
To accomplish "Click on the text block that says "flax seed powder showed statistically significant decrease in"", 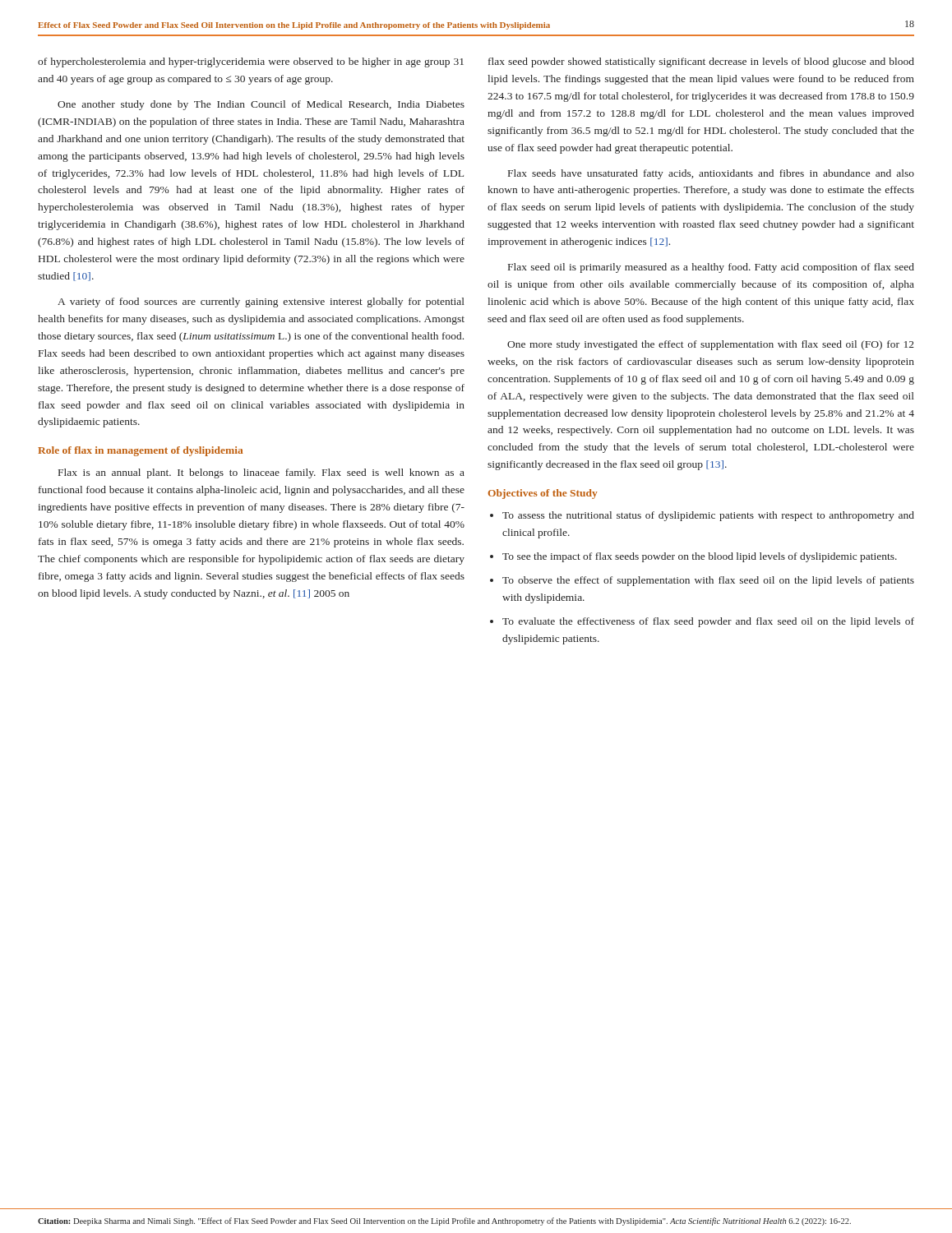I will (701, 105).
